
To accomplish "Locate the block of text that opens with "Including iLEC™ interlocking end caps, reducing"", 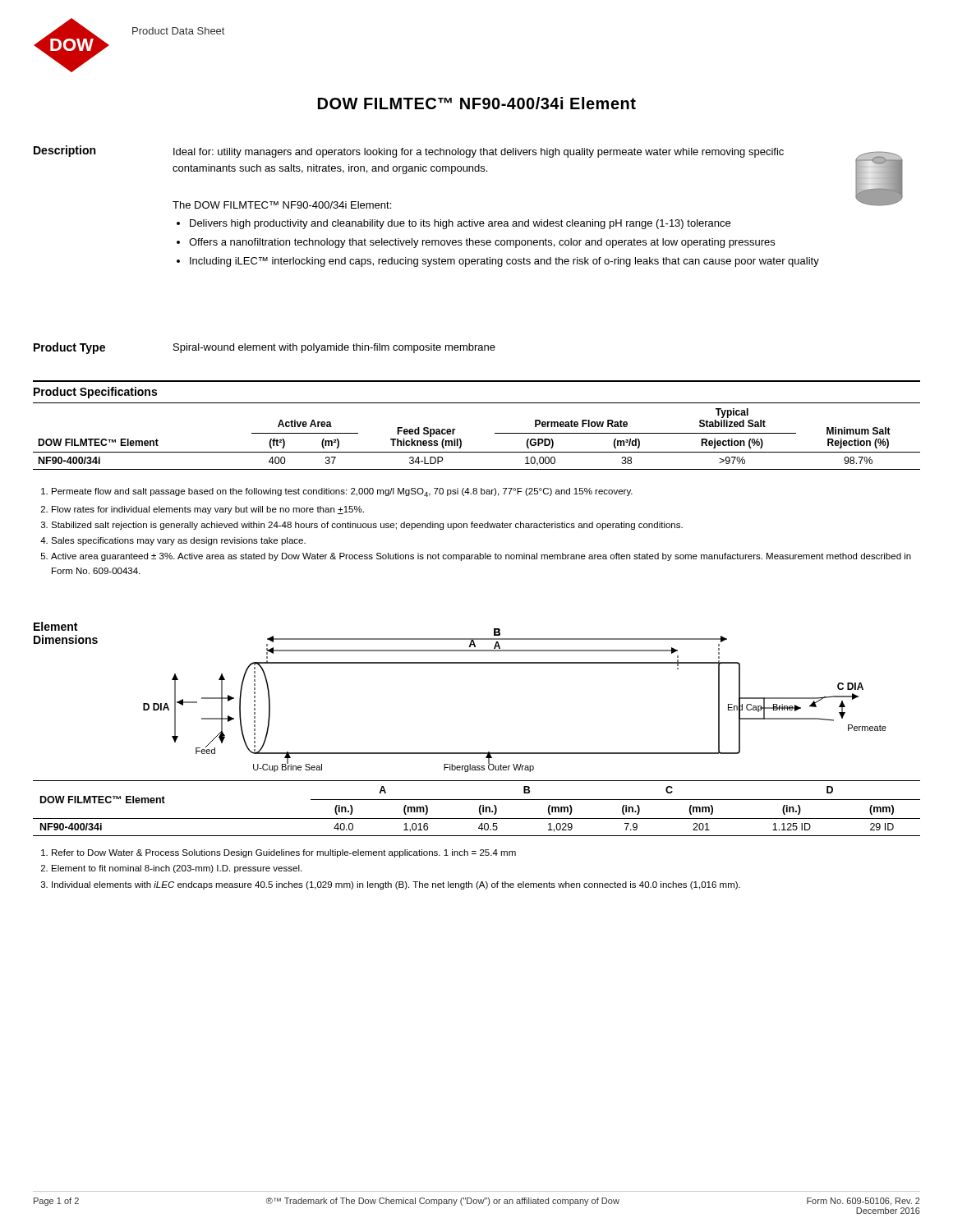I will 504,261.
